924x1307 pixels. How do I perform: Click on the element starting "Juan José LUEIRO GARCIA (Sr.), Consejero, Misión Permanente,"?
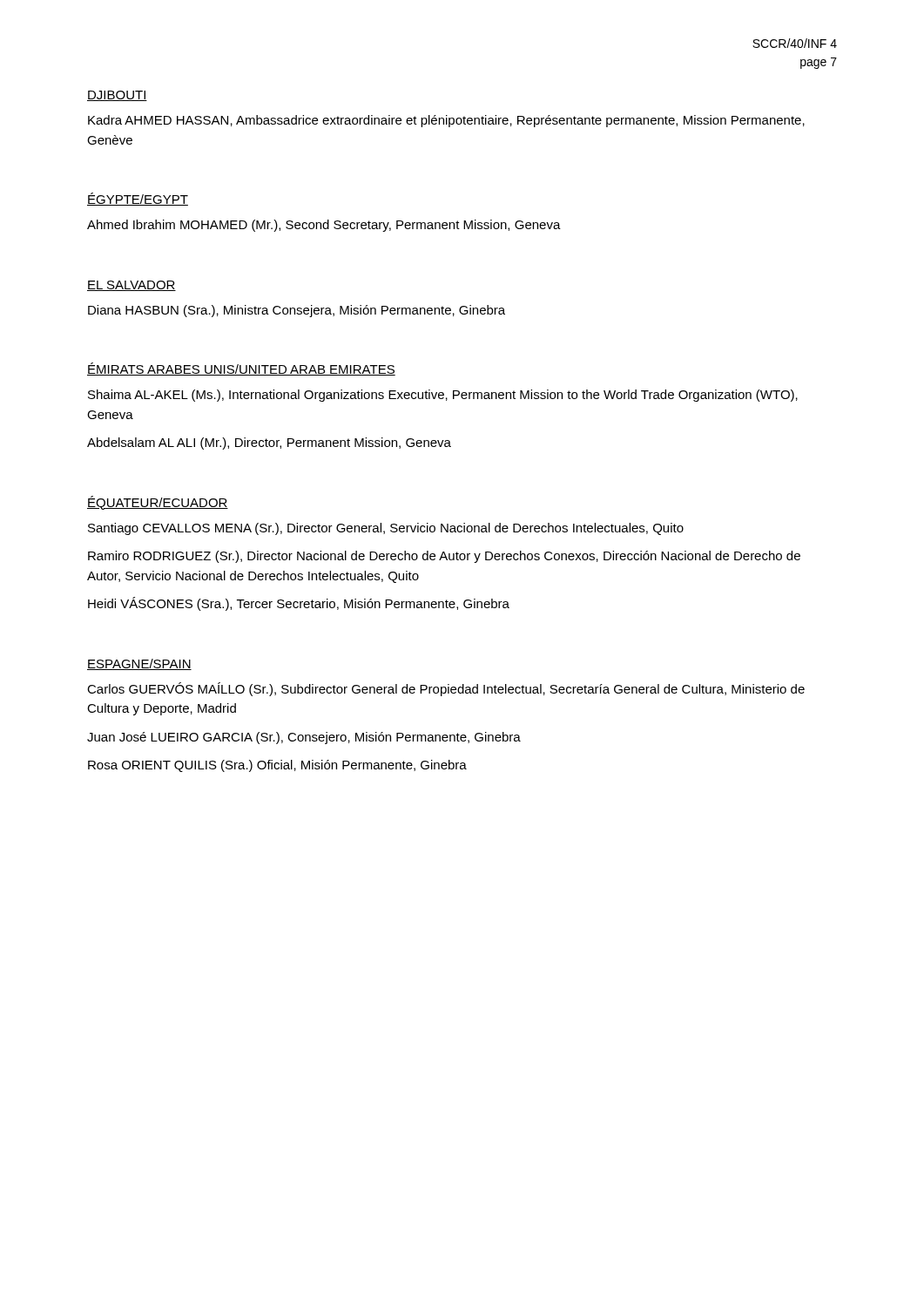304,736
